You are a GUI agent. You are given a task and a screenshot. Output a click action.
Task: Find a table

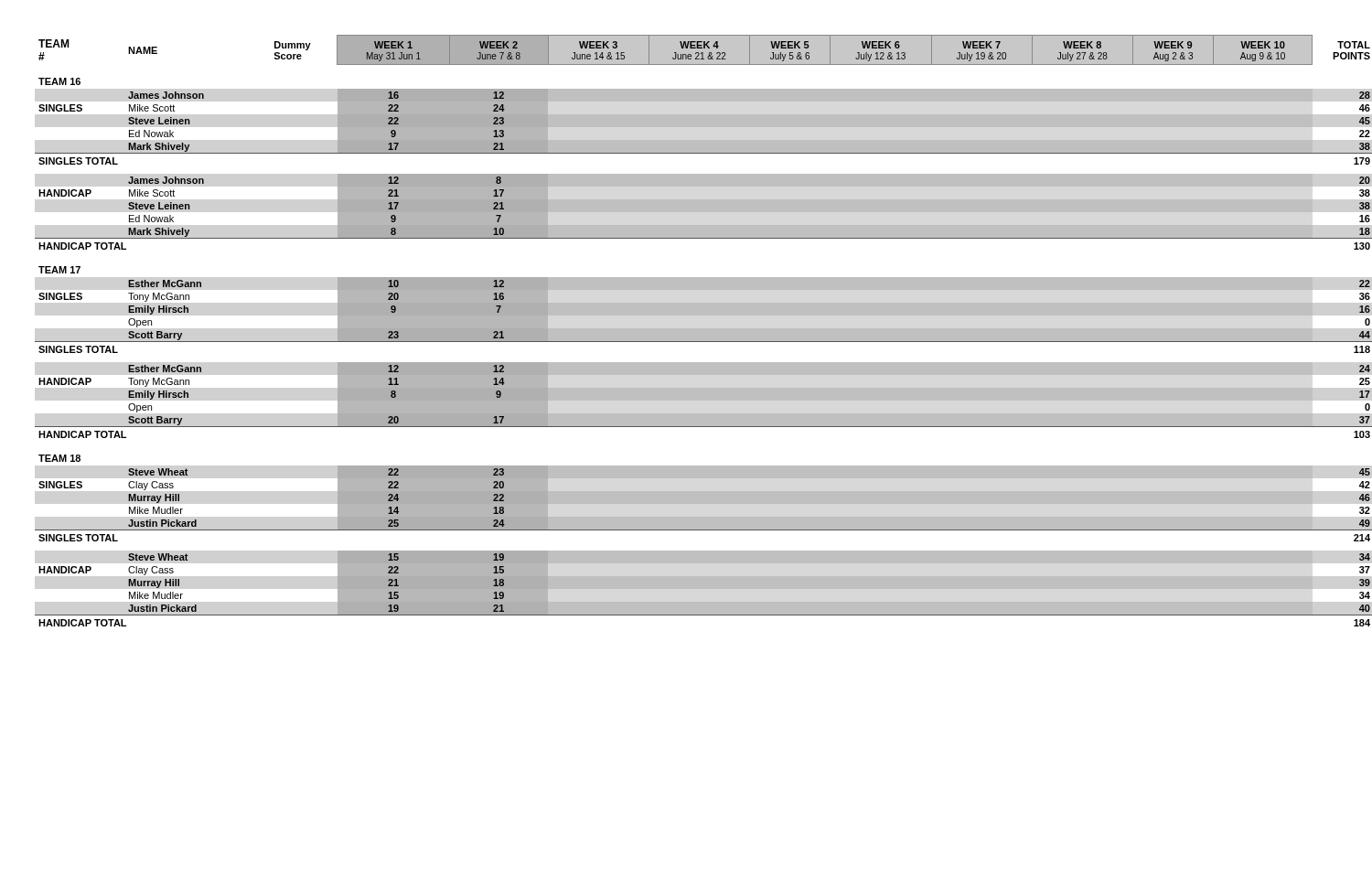point(686,323)
